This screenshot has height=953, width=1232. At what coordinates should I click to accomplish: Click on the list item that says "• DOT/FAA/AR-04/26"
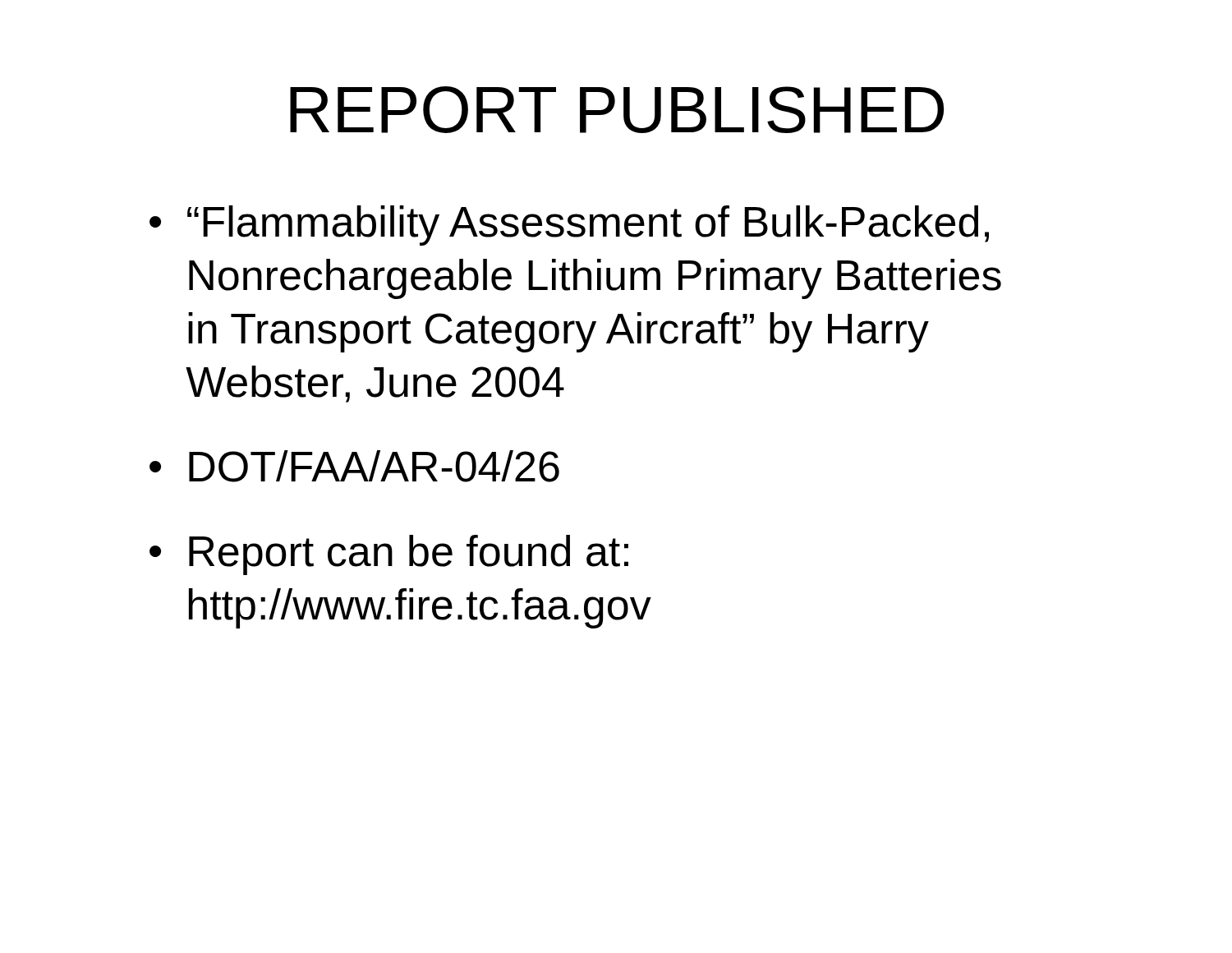pyautogui.click(x=354, y=467)
